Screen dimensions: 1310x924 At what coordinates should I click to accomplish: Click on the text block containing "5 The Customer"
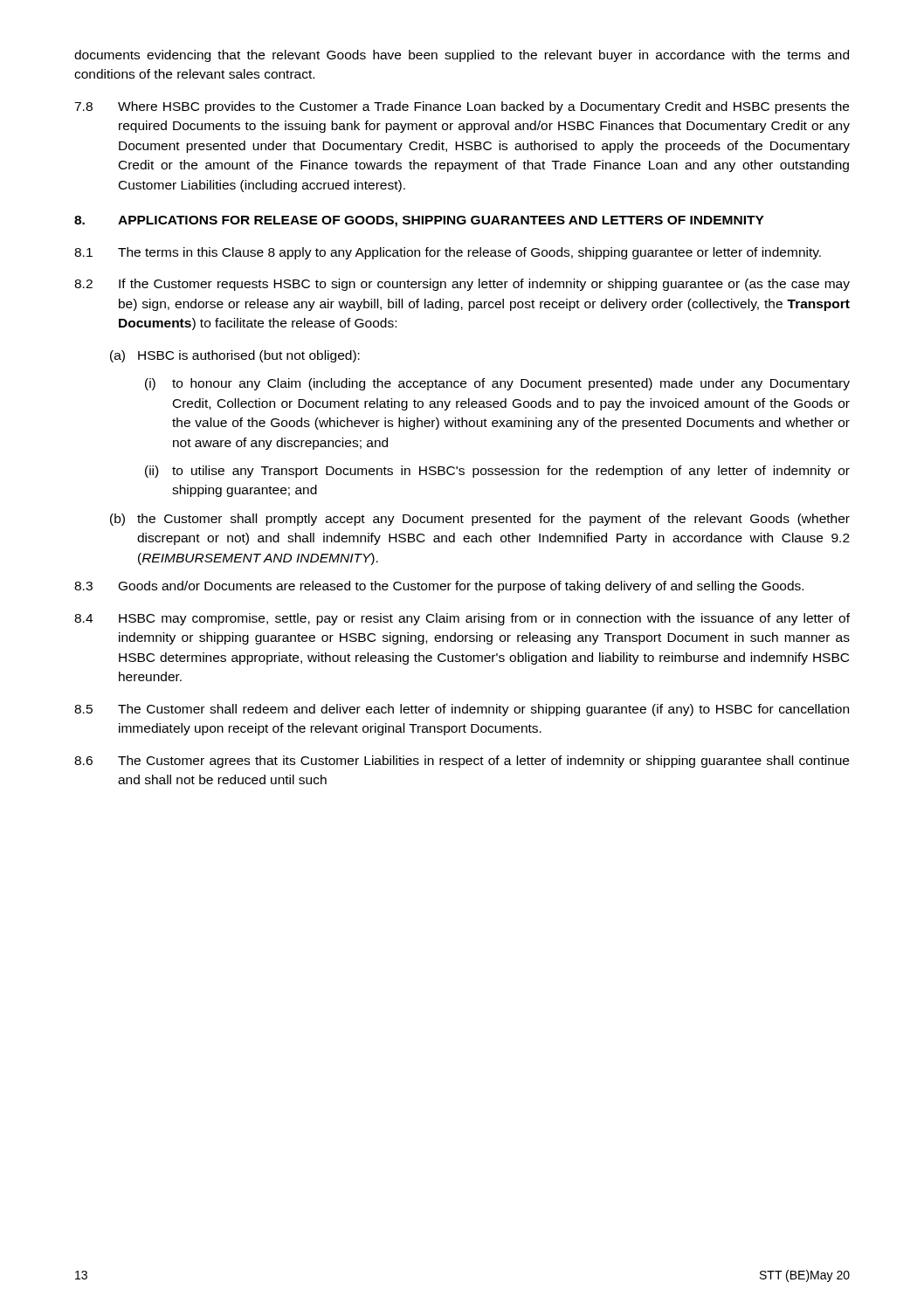462,719
